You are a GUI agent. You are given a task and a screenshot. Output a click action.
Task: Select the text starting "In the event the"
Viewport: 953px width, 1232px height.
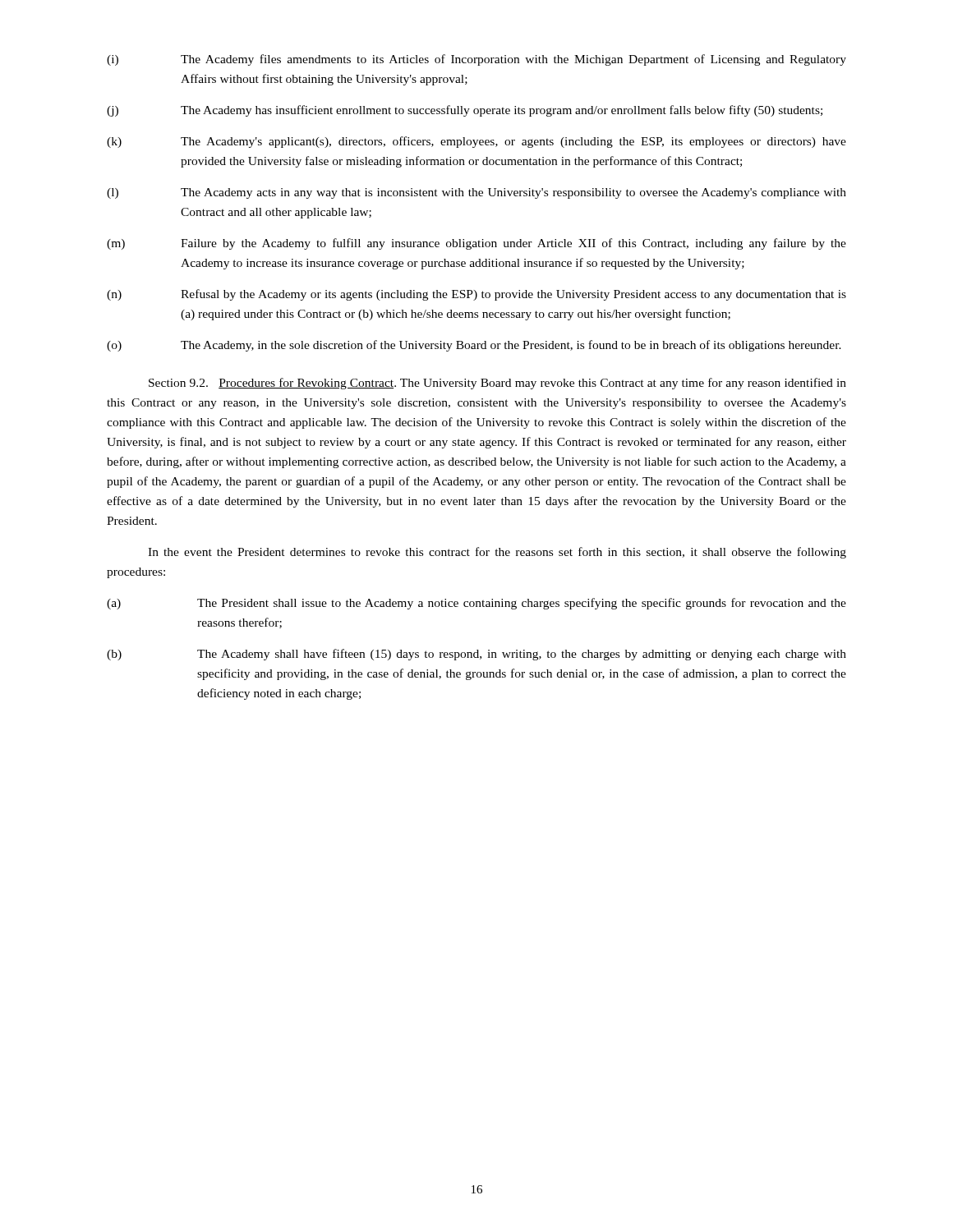tap(476, 562)
